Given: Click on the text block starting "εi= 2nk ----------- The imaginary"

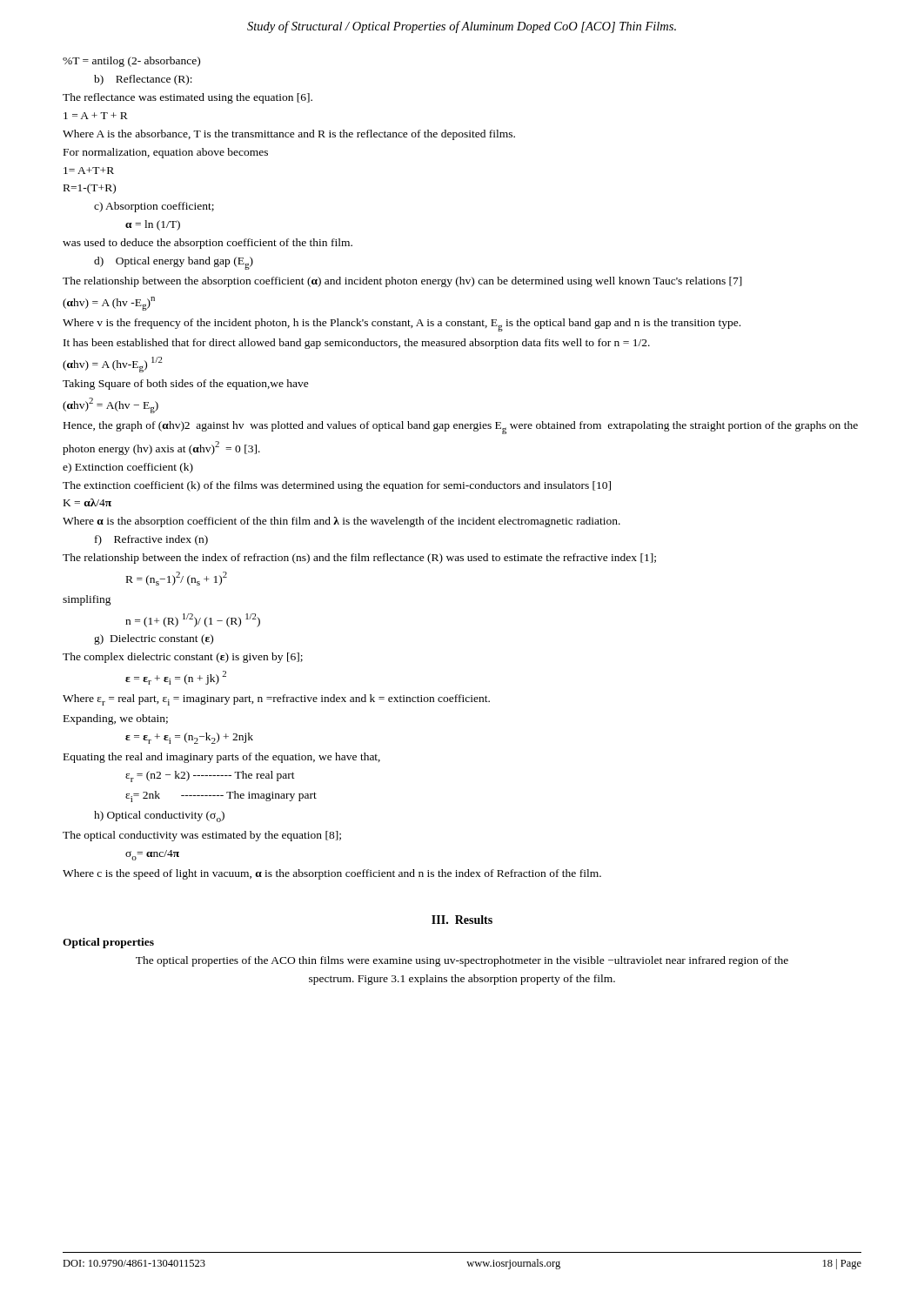Looking at the screenshot, I should click(221, 796).
